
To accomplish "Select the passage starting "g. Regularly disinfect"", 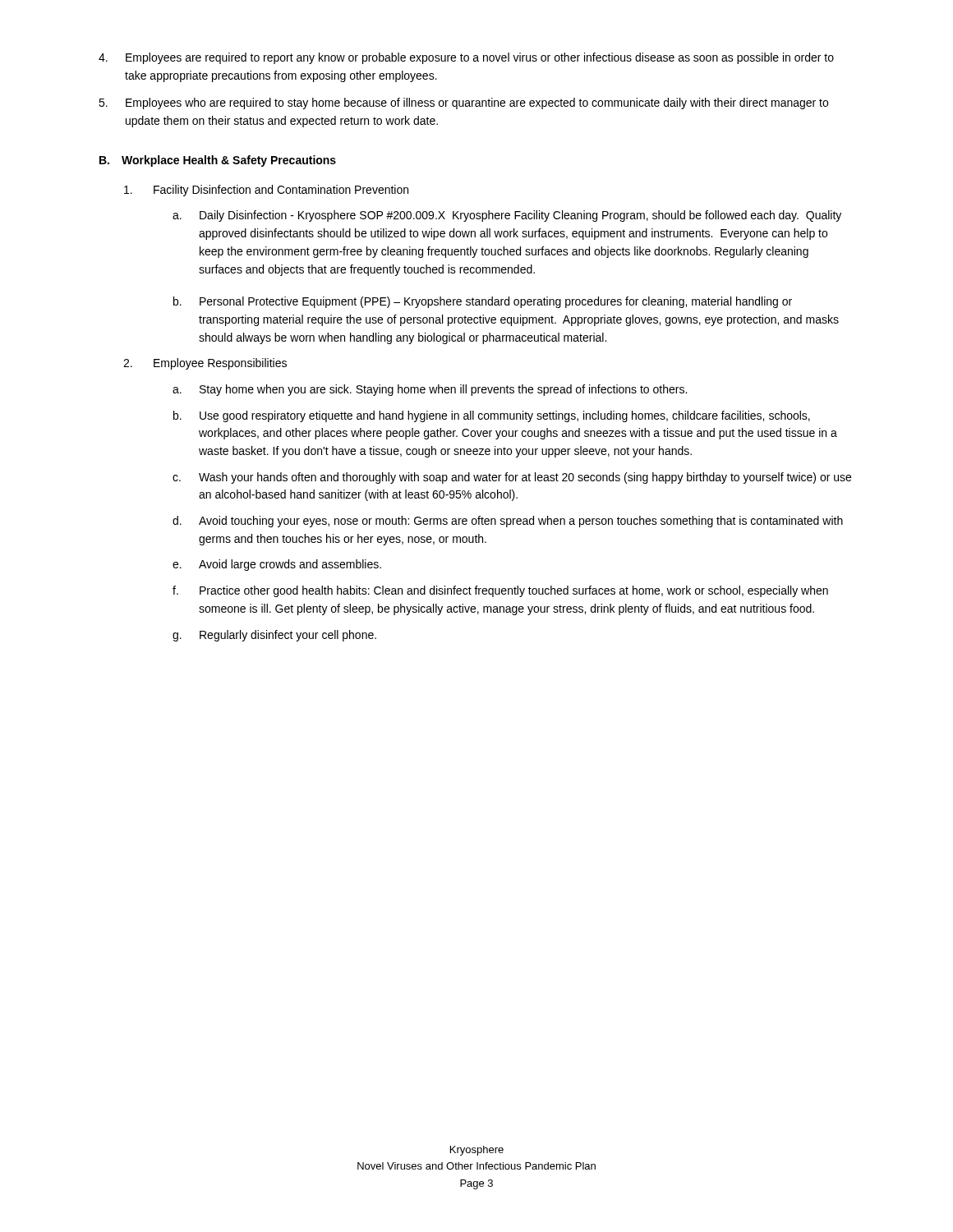I will (x=274, y=636).
